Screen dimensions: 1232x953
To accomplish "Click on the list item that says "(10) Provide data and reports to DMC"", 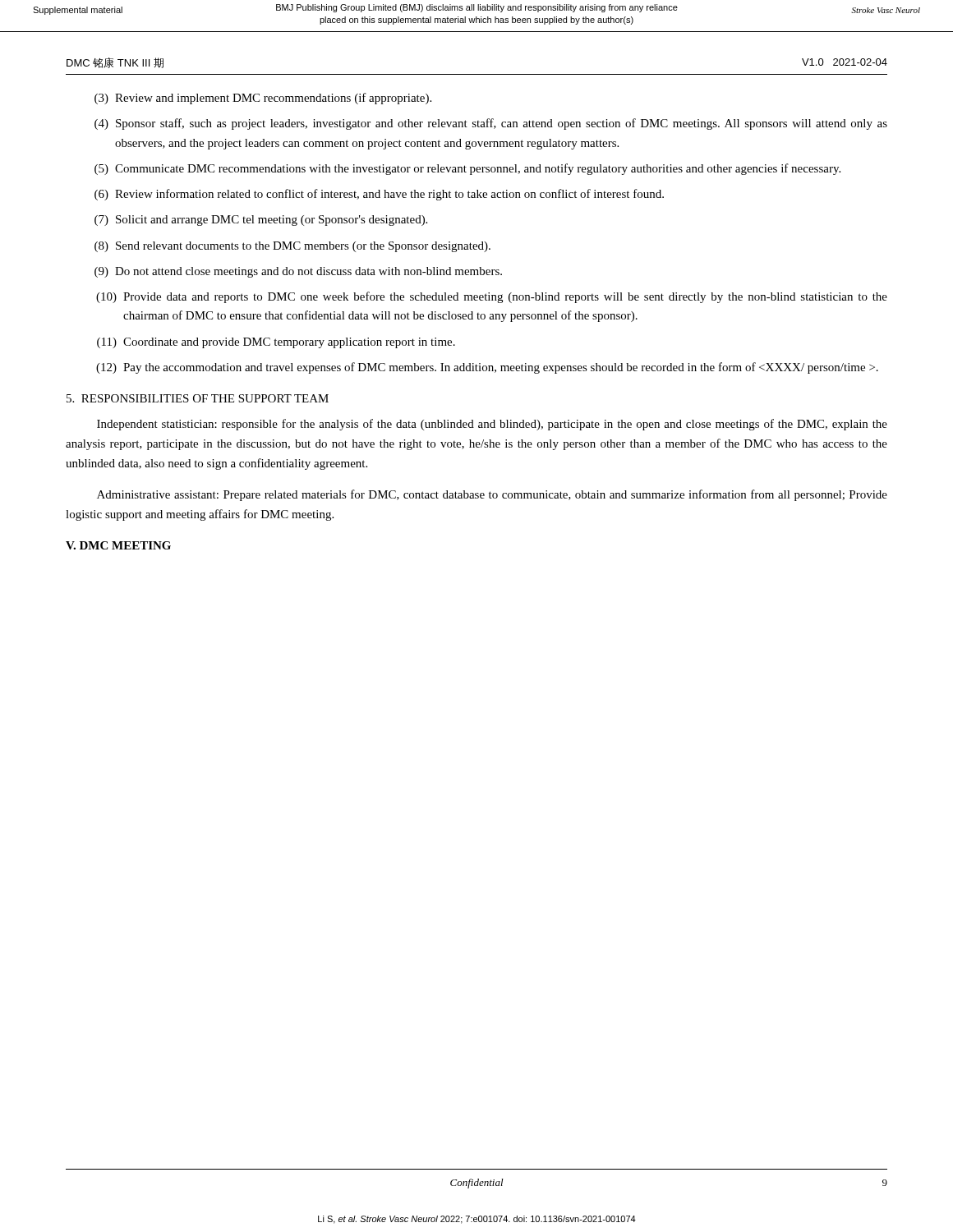I will click(476, 307).
